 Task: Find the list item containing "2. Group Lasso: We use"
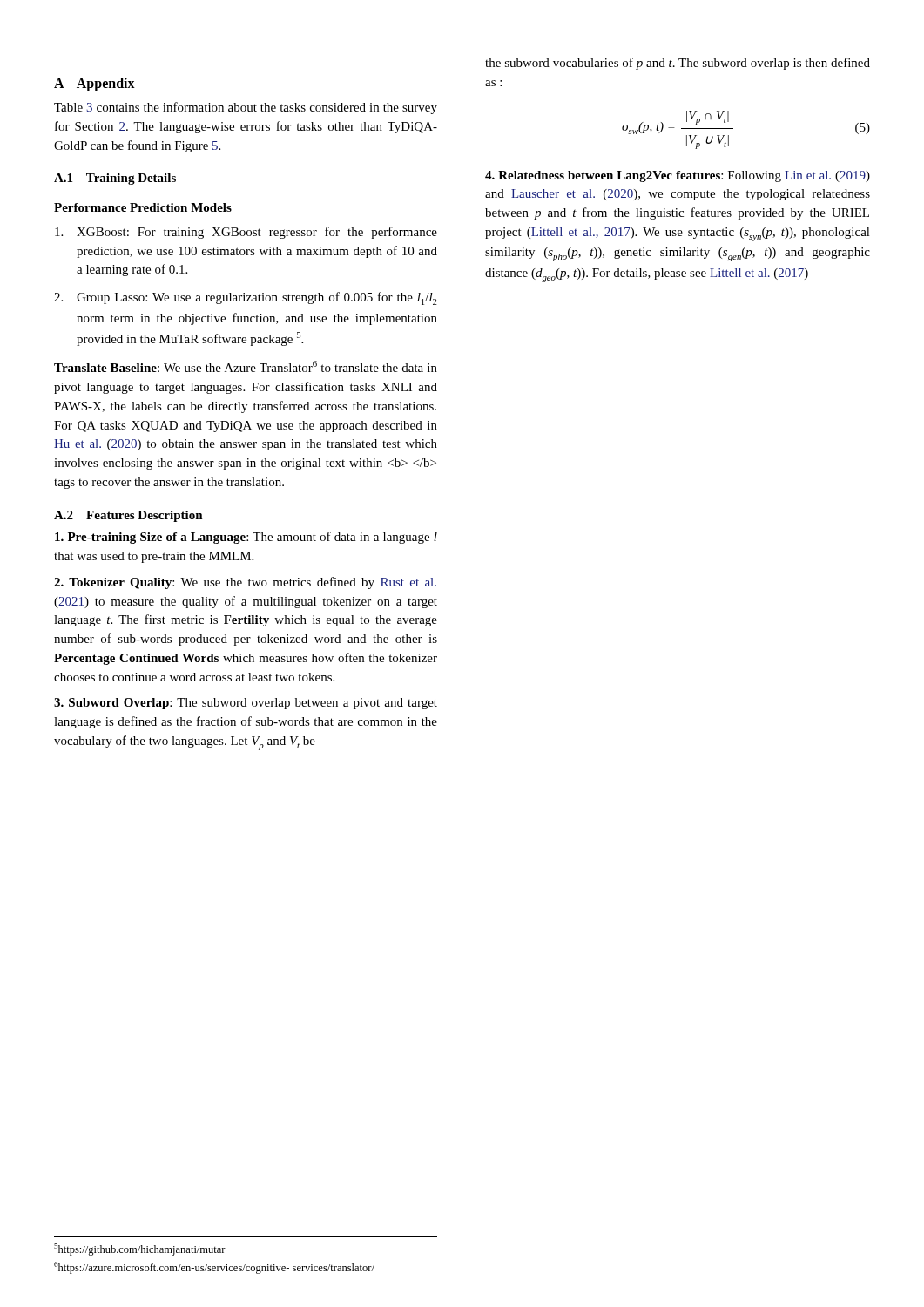246,319
